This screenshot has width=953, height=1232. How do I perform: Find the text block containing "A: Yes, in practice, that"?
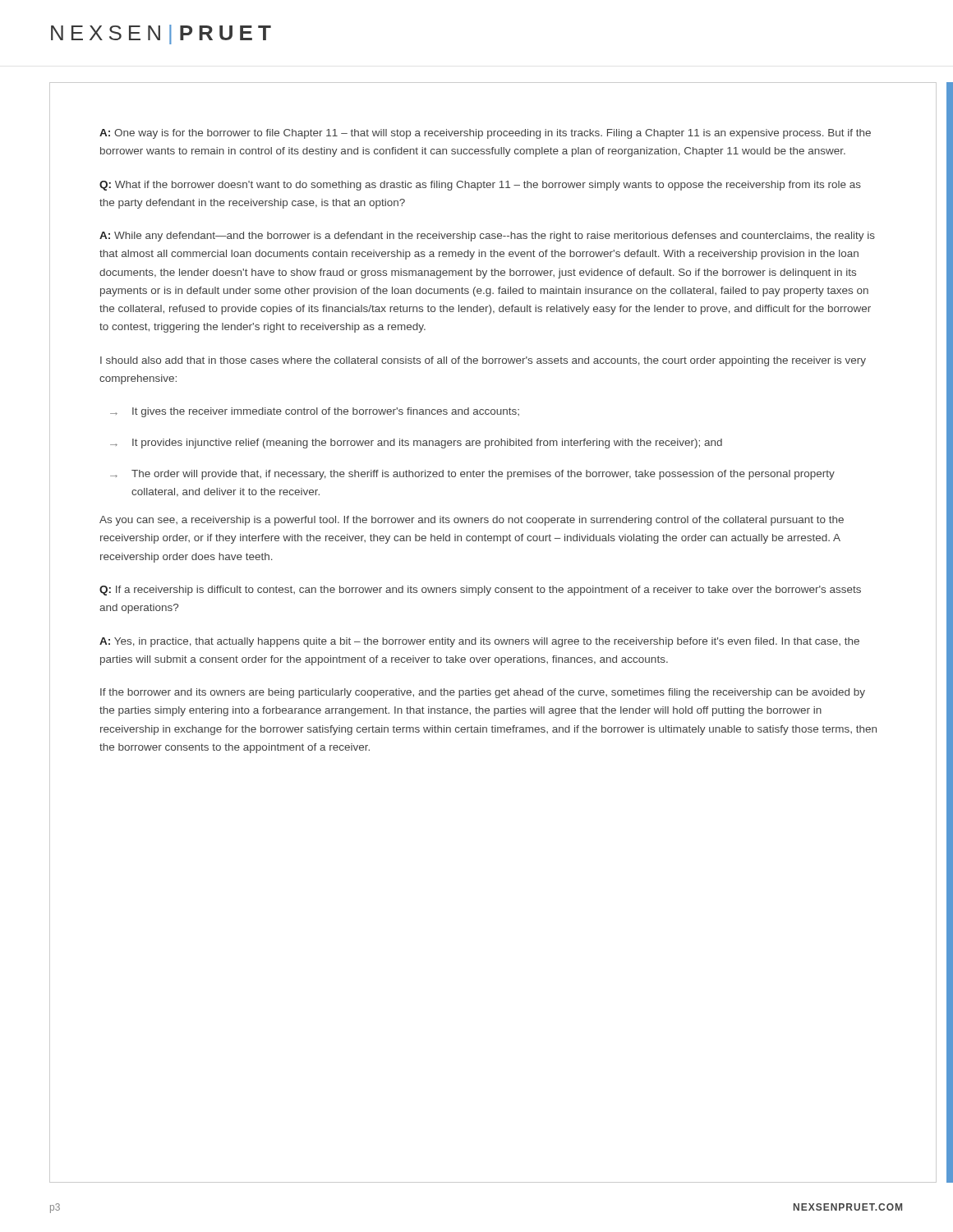(x=480, y=650)
